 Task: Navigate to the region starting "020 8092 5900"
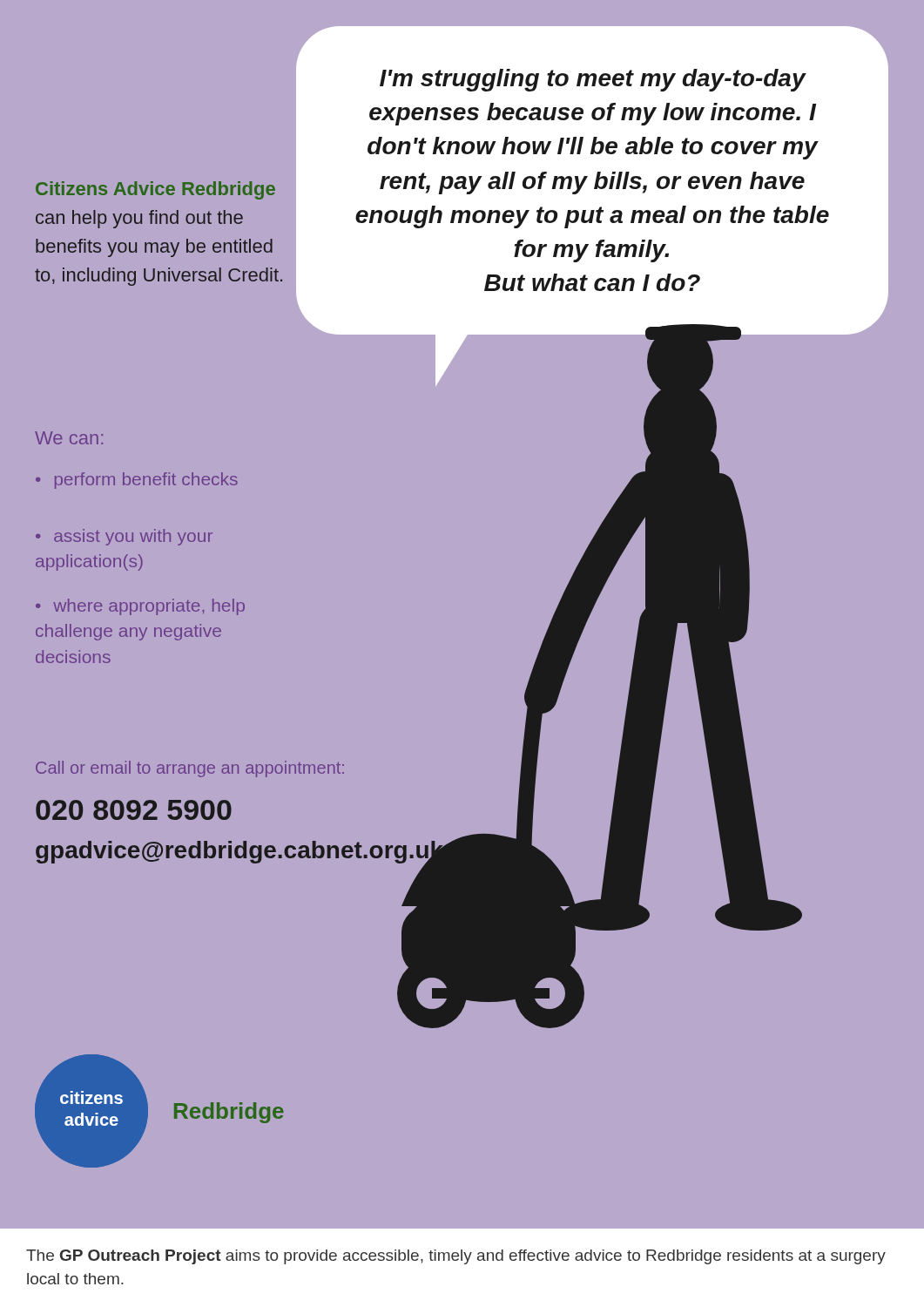coord(134,809)
